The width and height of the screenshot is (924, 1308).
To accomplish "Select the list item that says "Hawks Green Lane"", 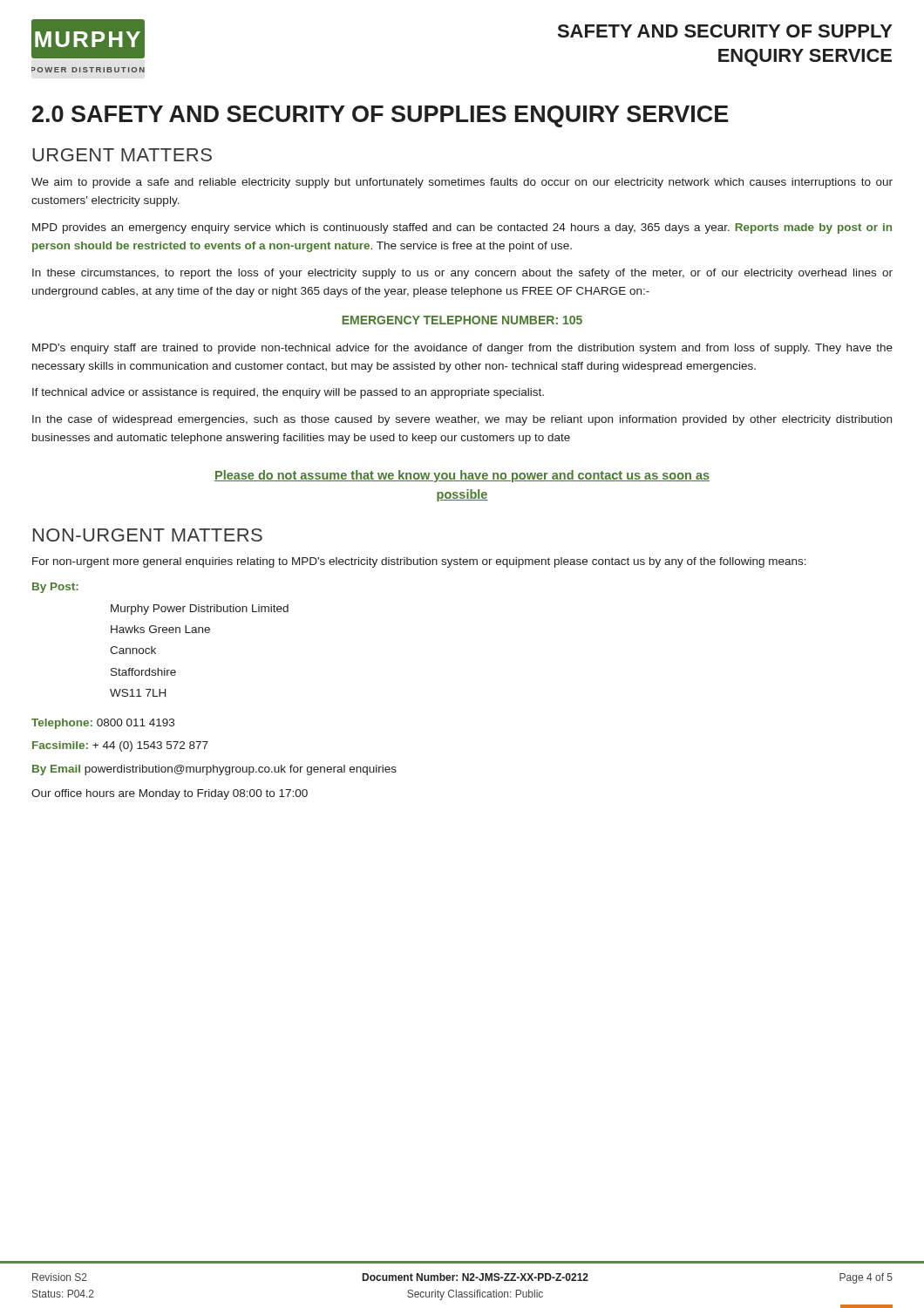I will point(160,629).
